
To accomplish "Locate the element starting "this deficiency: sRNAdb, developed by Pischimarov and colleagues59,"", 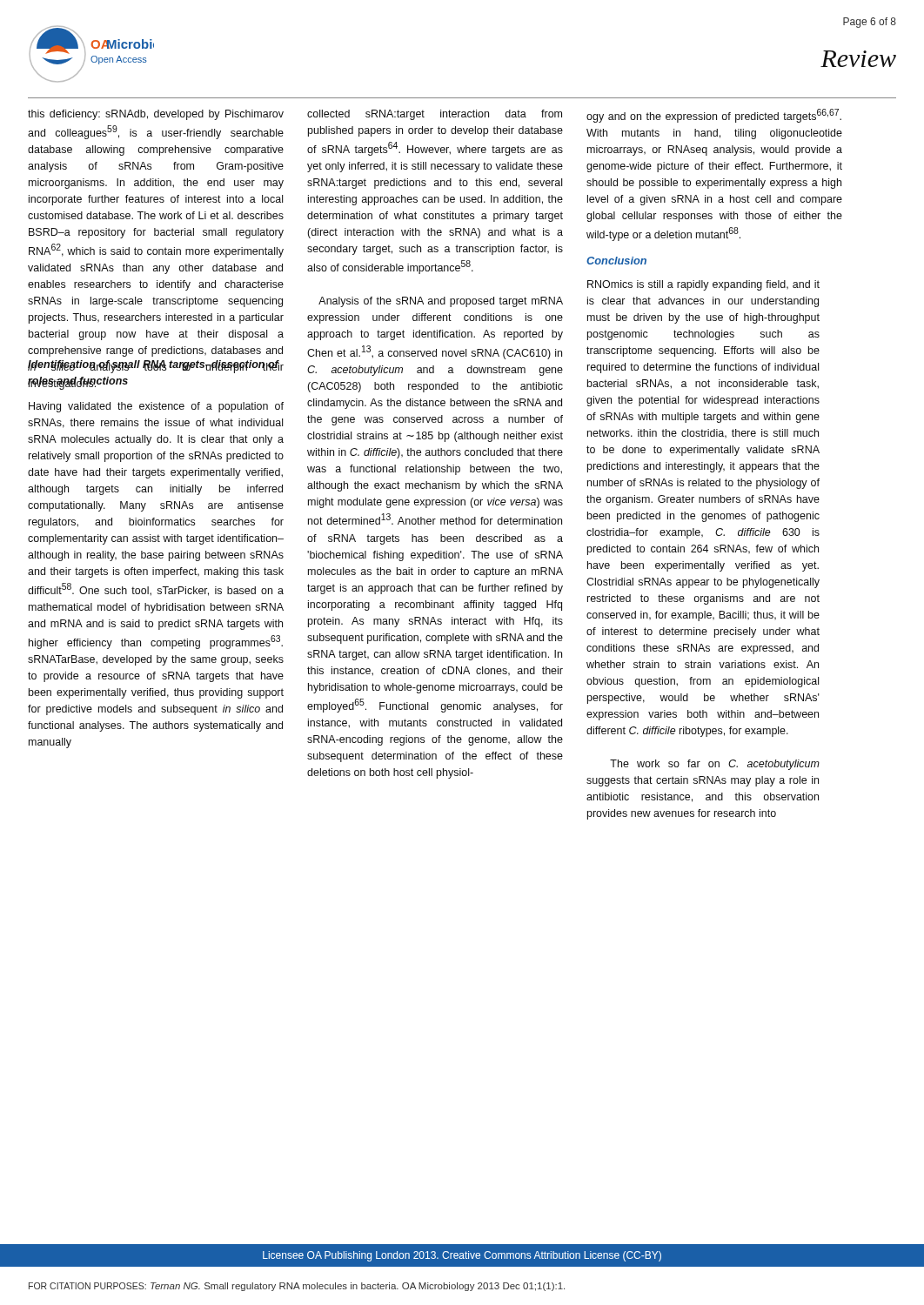I will [156, 249].
